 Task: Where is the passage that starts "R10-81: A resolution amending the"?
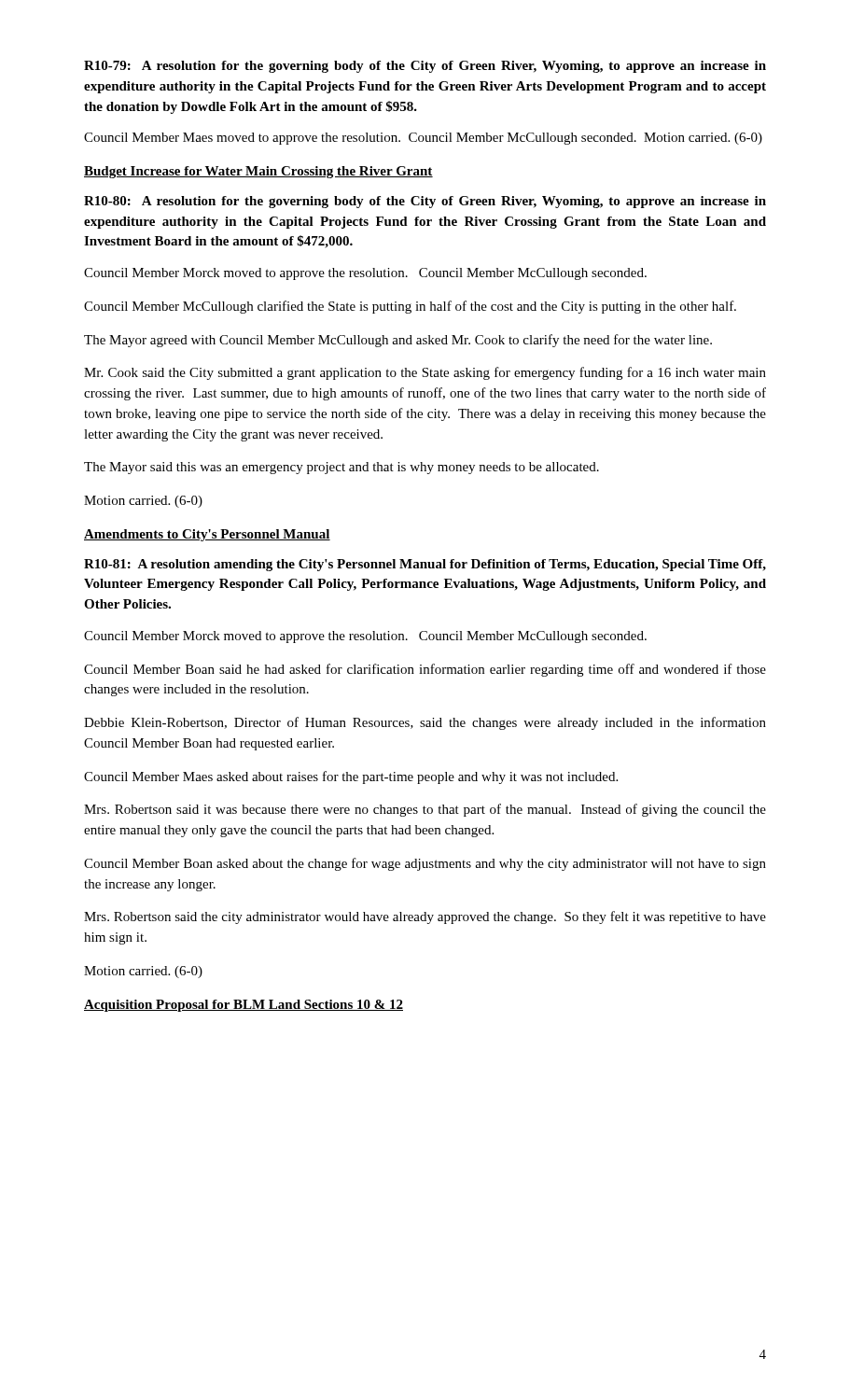[x=425, y=584]
